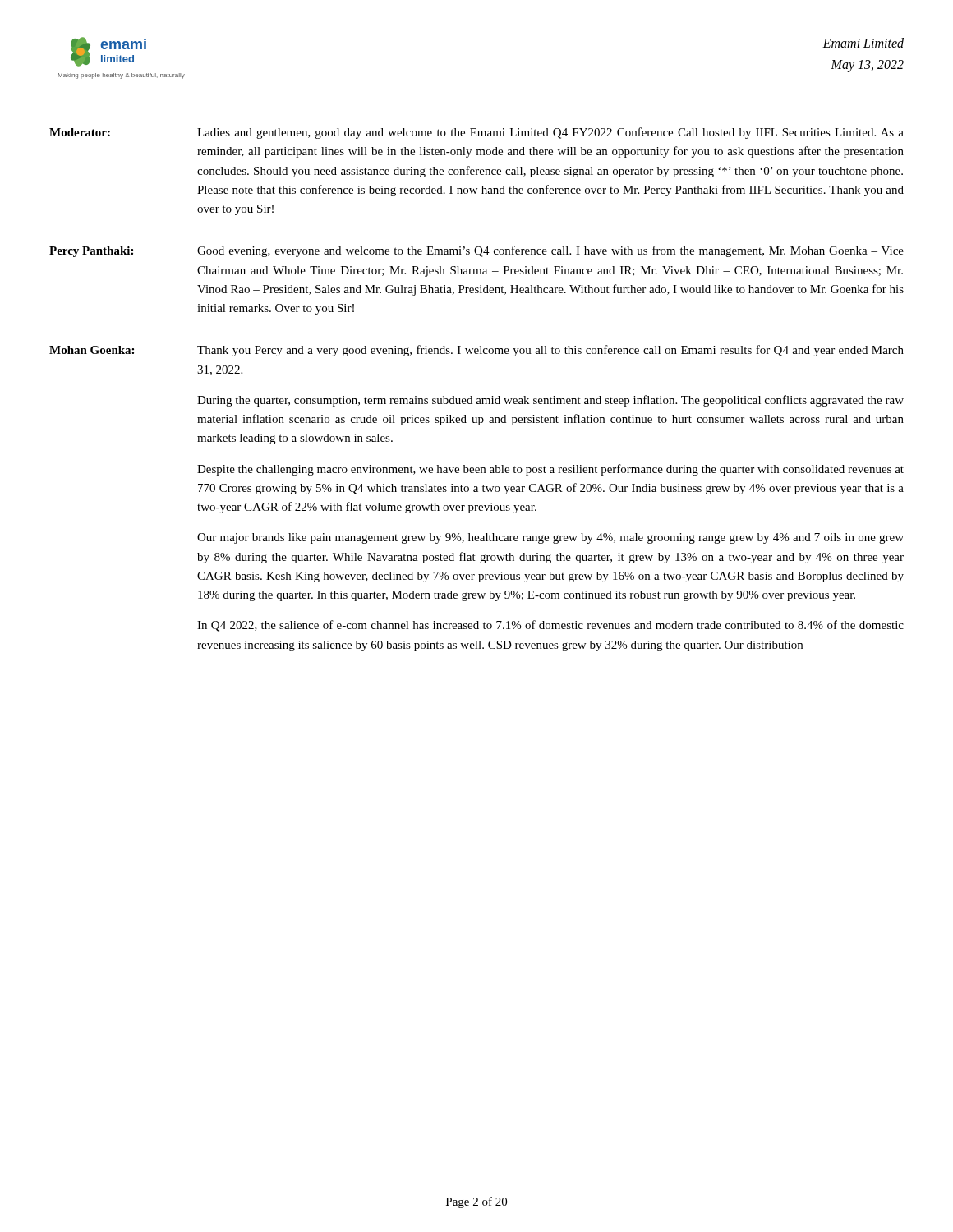Find the block starting "Thank you Percy and a very good evening,"
This screenshot has width=953, height=1232.
[x=550, y=498]
